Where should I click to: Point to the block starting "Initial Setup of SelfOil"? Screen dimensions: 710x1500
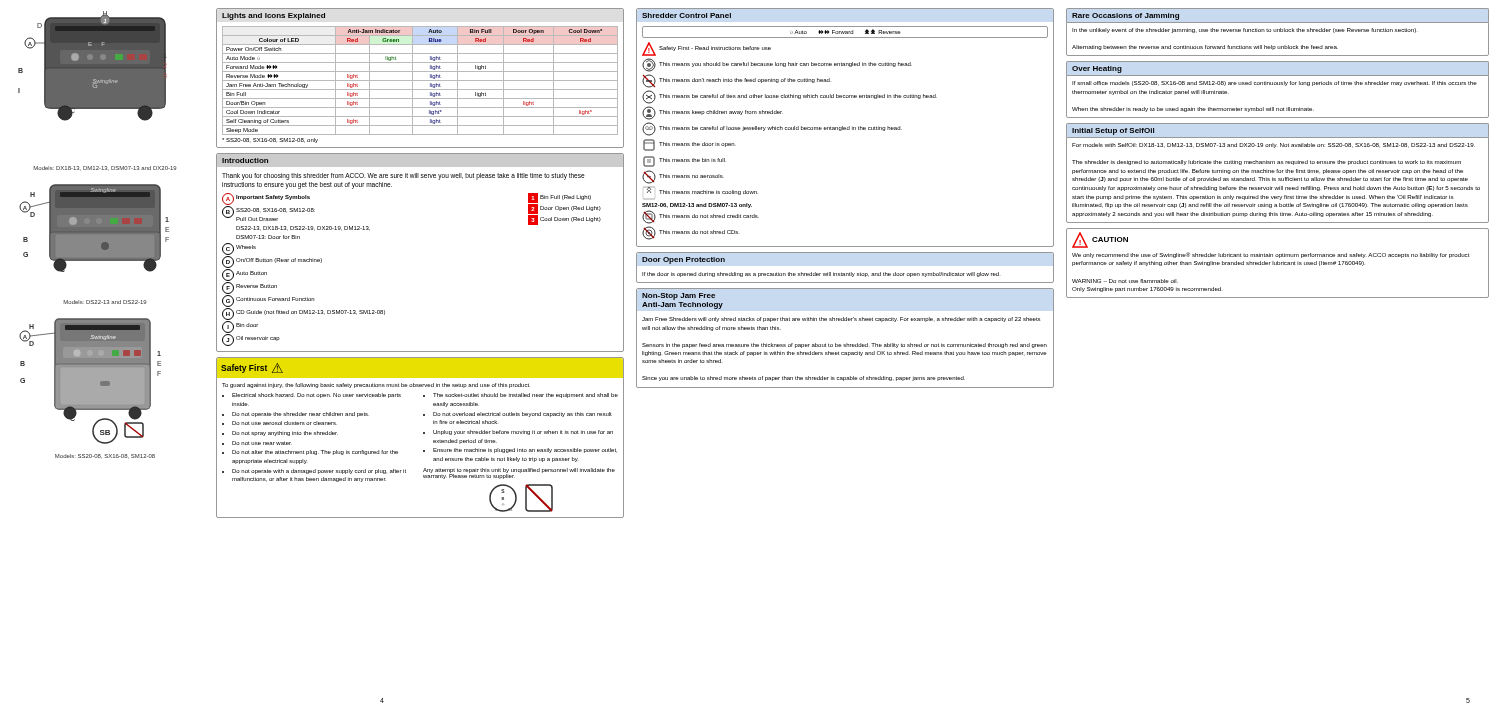(1113, 130)
